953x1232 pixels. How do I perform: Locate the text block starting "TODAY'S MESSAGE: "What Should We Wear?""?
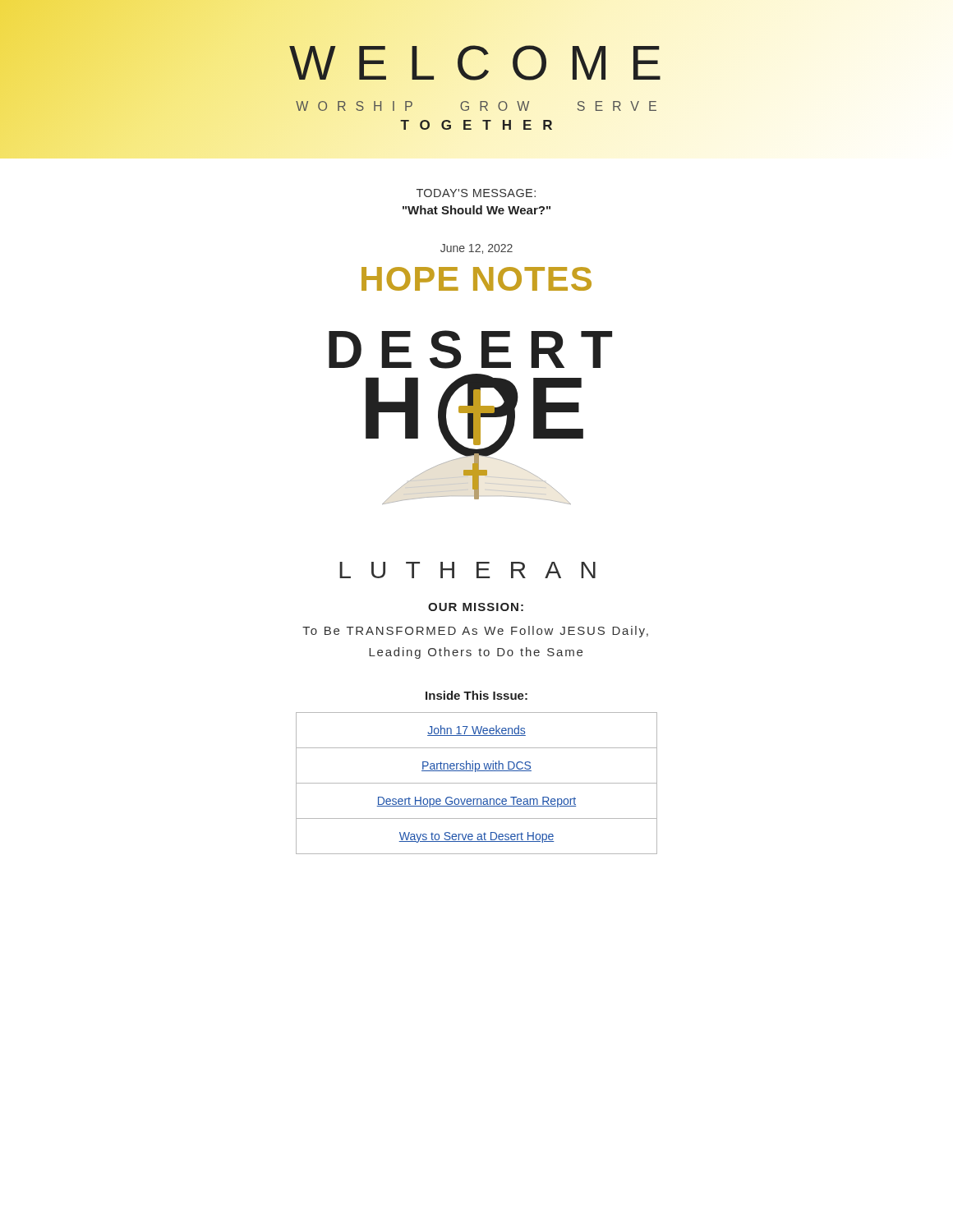[476, 202]
